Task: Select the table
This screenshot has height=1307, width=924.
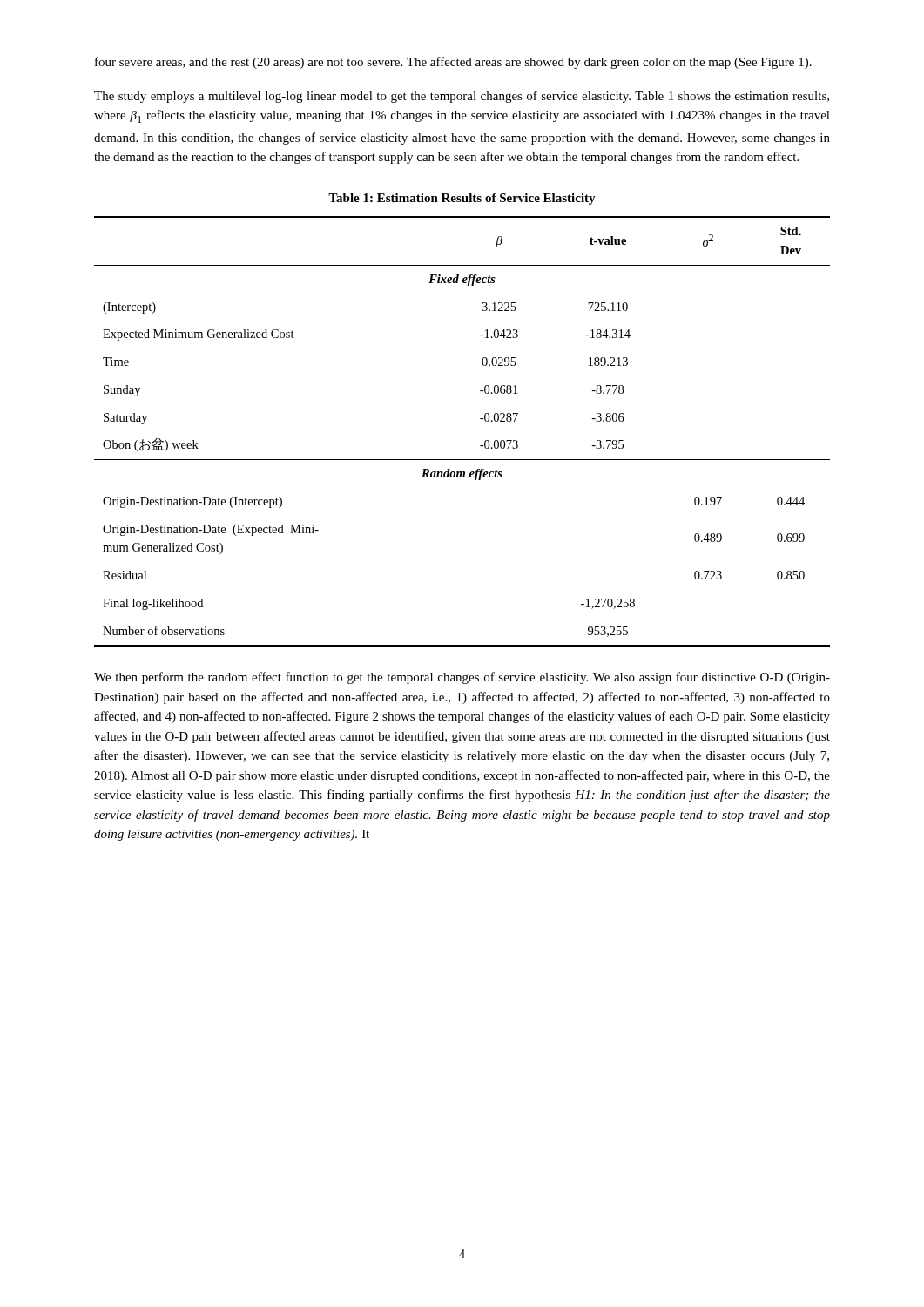Action: [x=462, y=432]
